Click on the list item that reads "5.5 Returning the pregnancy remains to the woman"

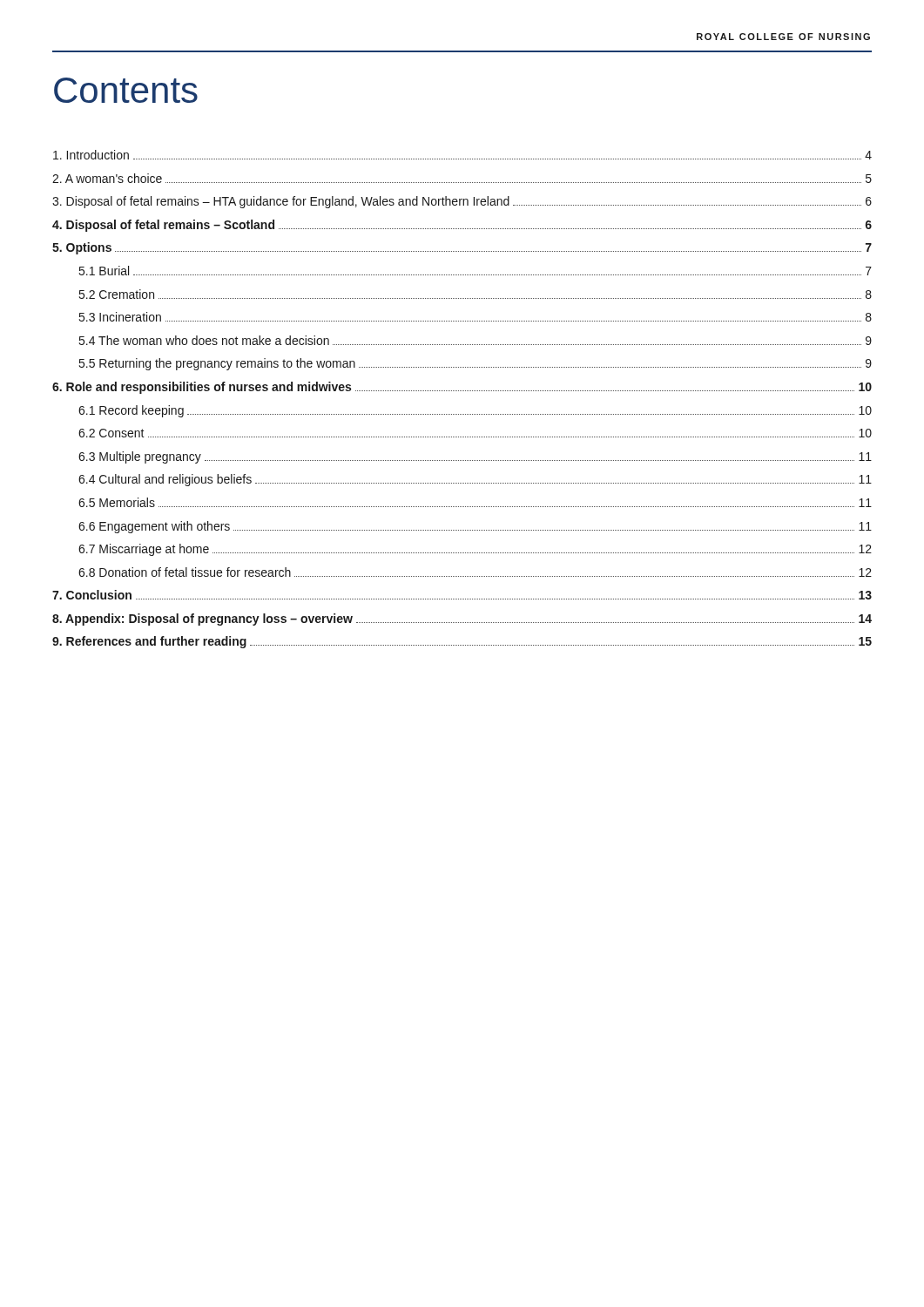(x=475, y=364)
